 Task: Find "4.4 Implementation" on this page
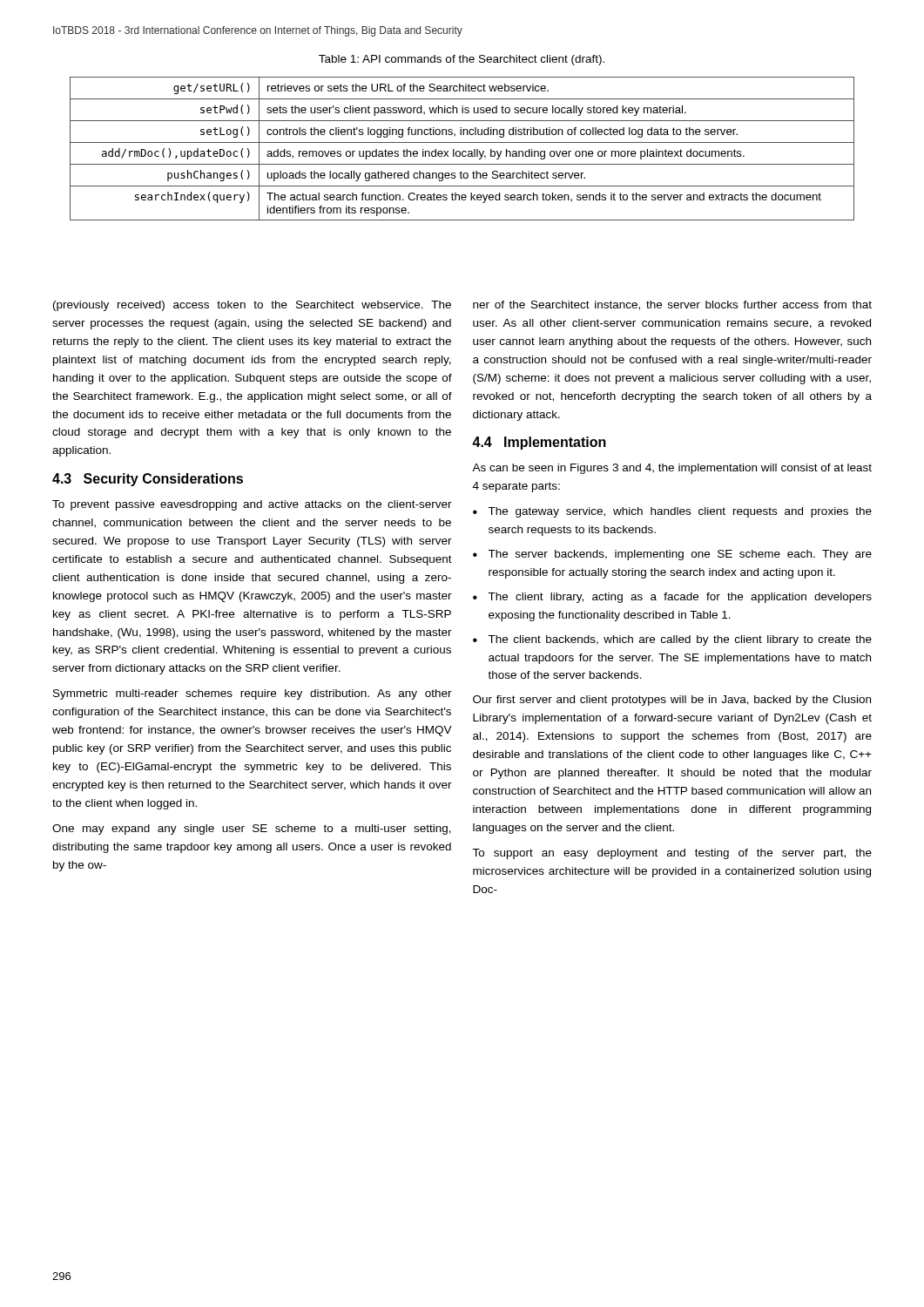point(539,443)
